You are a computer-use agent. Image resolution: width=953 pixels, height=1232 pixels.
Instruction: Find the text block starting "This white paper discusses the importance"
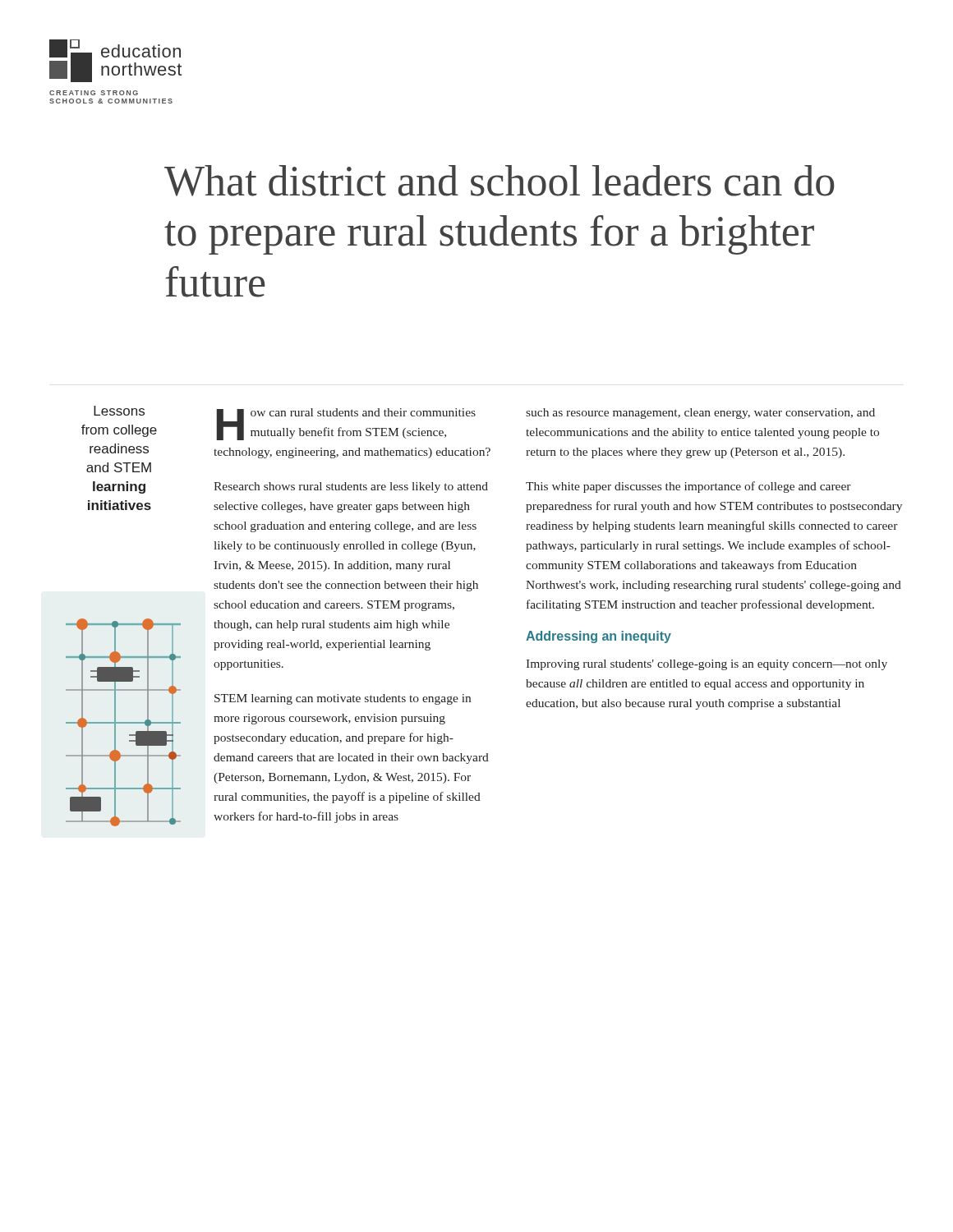tap(714, 545)
